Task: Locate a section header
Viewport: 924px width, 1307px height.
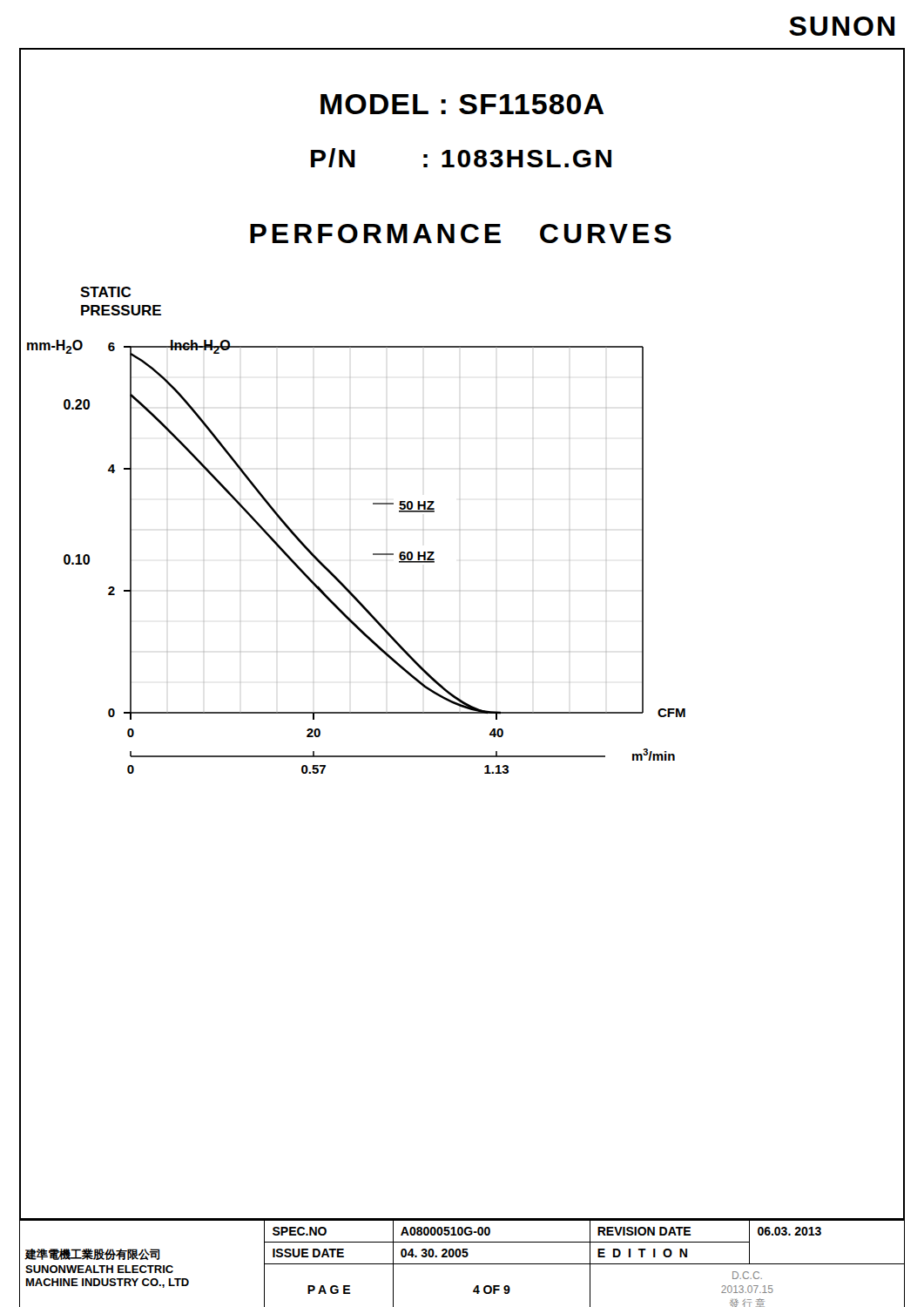Action: pyautogui.click(x=462, y=234)
